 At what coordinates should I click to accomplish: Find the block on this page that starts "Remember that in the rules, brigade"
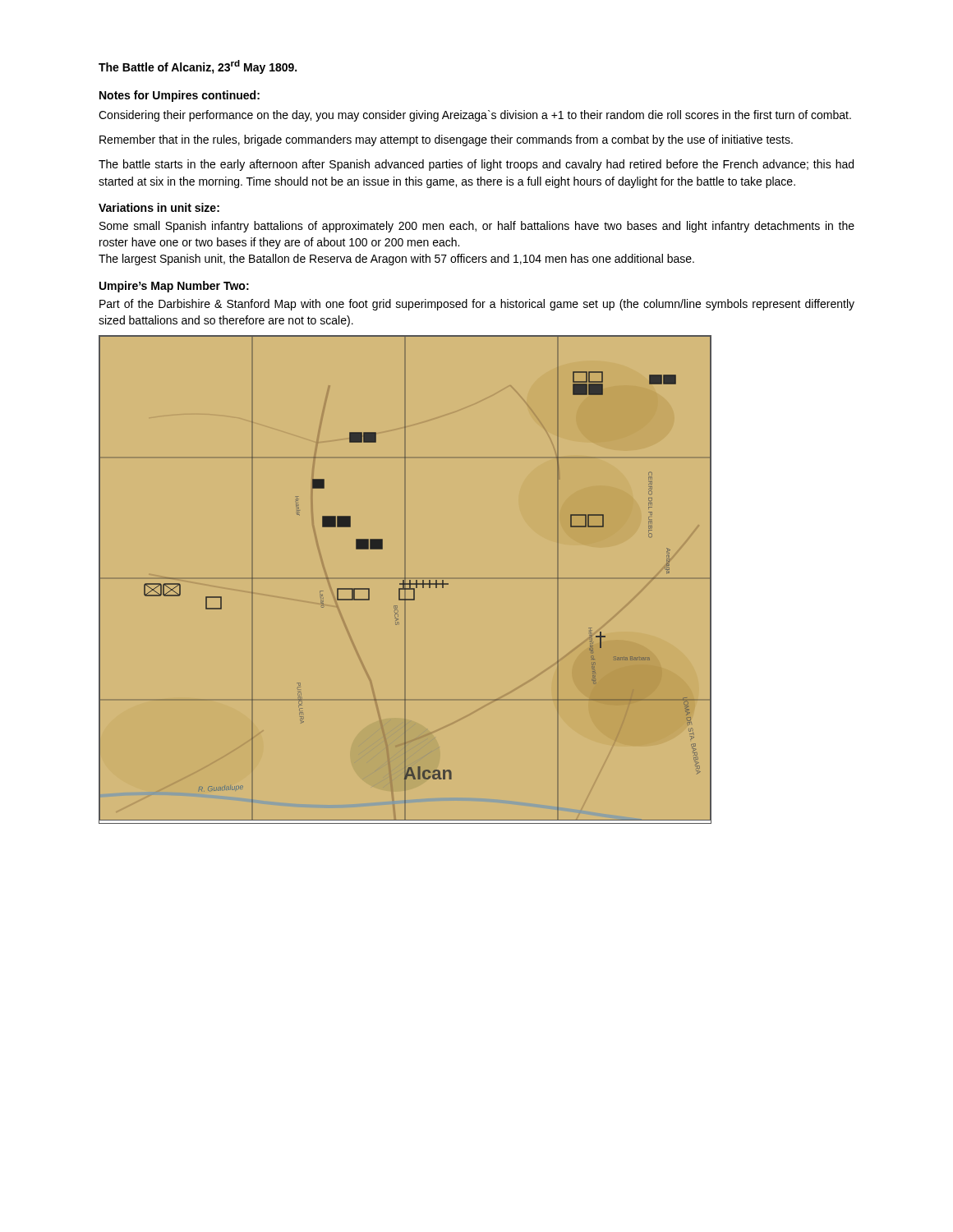pos(446,140)
